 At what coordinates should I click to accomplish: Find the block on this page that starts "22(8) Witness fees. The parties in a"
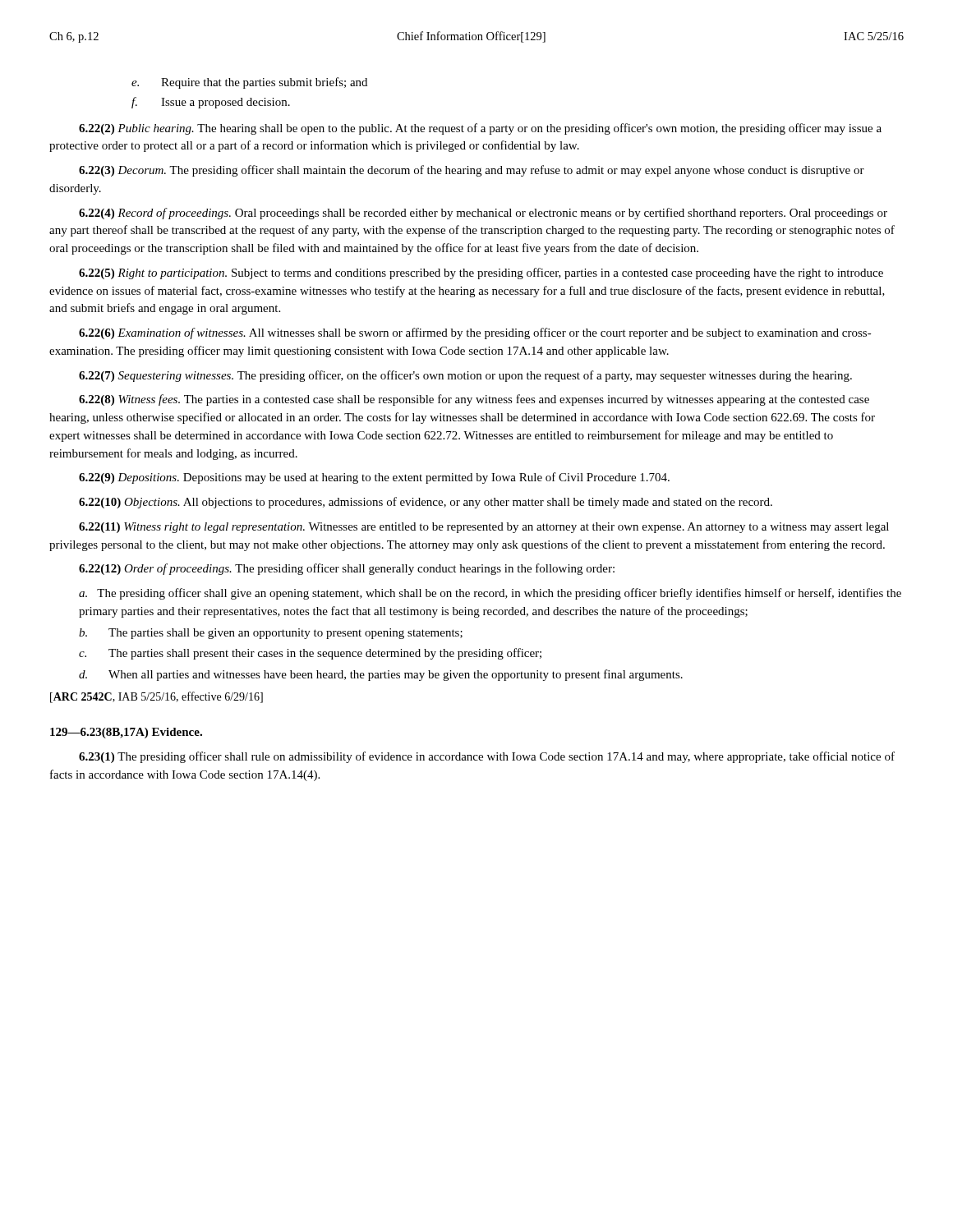[x=462, y=426]
